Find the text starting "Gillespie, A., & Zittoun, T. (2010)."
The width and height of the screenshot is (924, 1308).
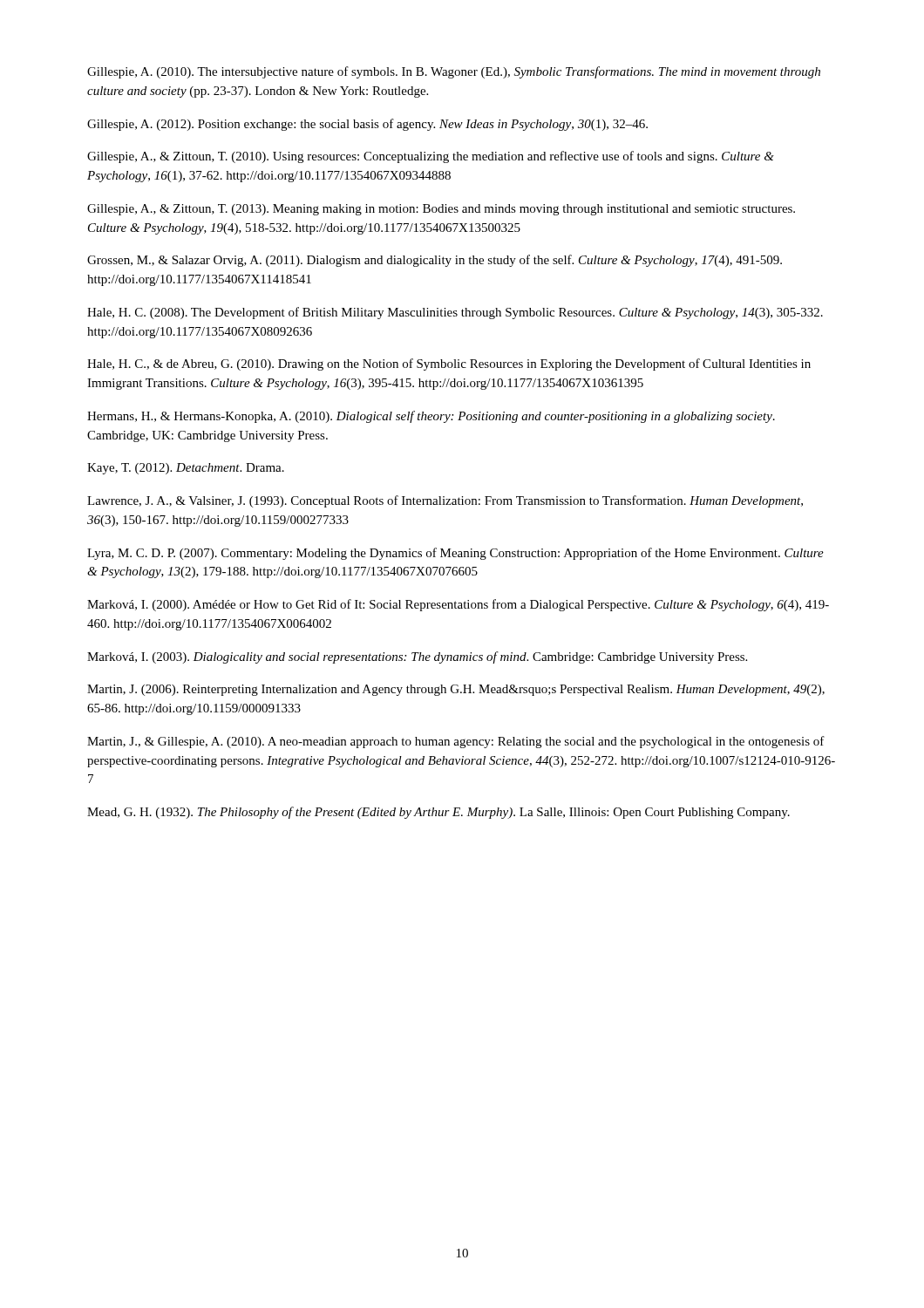coord(431,166)
